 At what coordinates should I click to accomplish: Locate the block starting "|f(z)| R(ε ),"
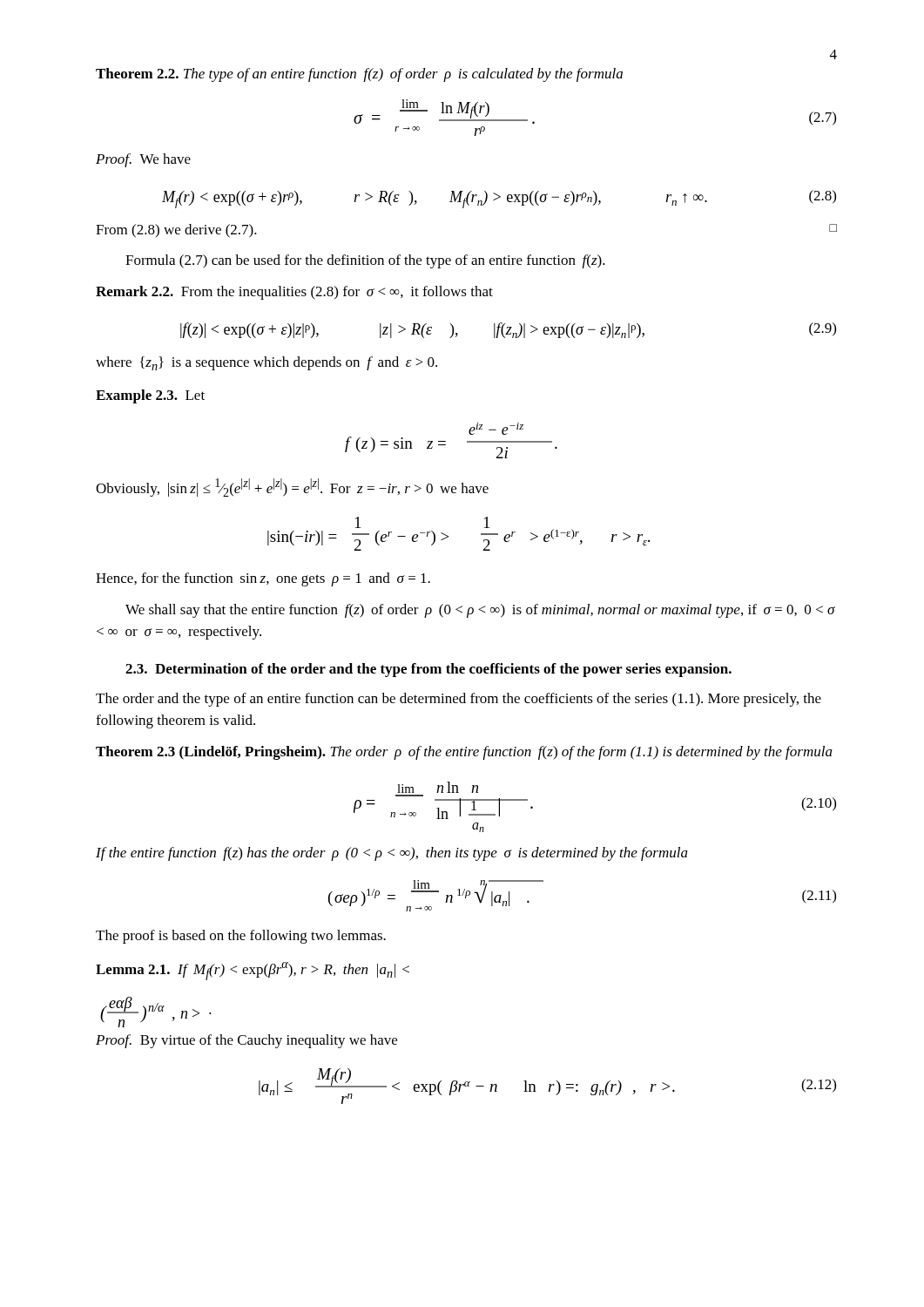pos(508,328)
